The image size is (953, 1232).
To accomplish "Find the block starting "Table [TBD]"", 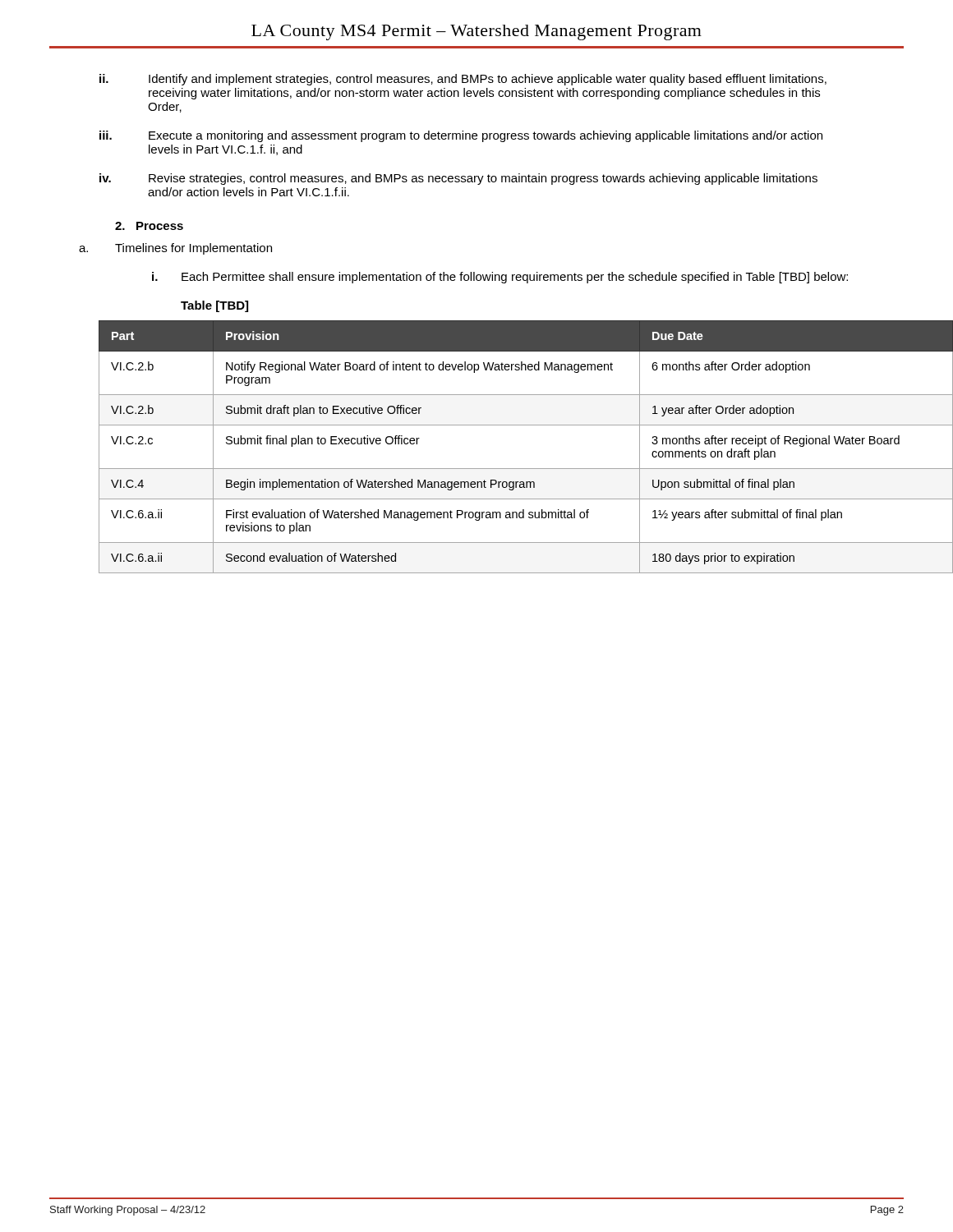I will 215,305.
